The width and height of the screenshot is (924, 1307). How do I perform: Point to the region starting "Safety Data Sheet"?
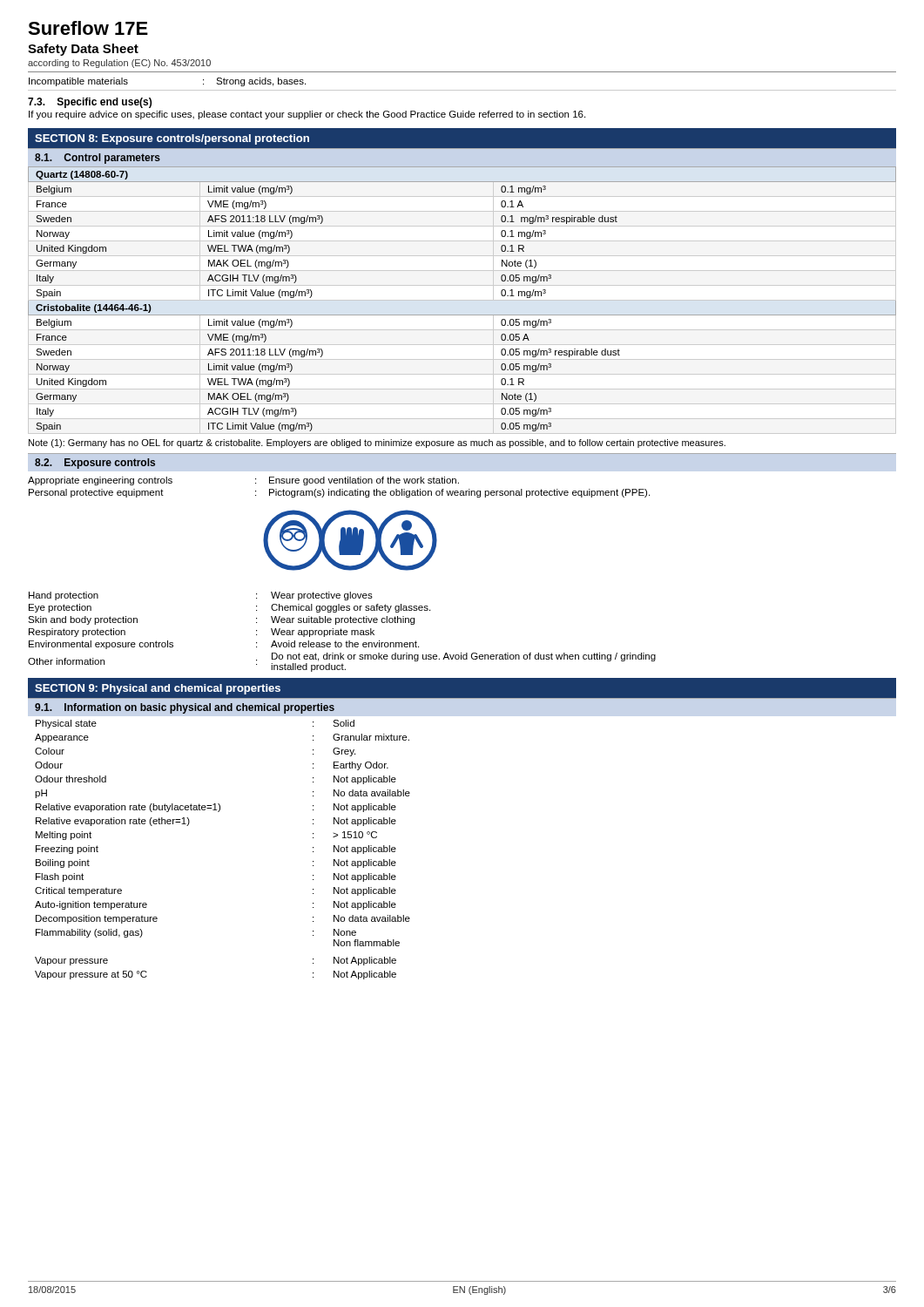[x=83, y=48]
